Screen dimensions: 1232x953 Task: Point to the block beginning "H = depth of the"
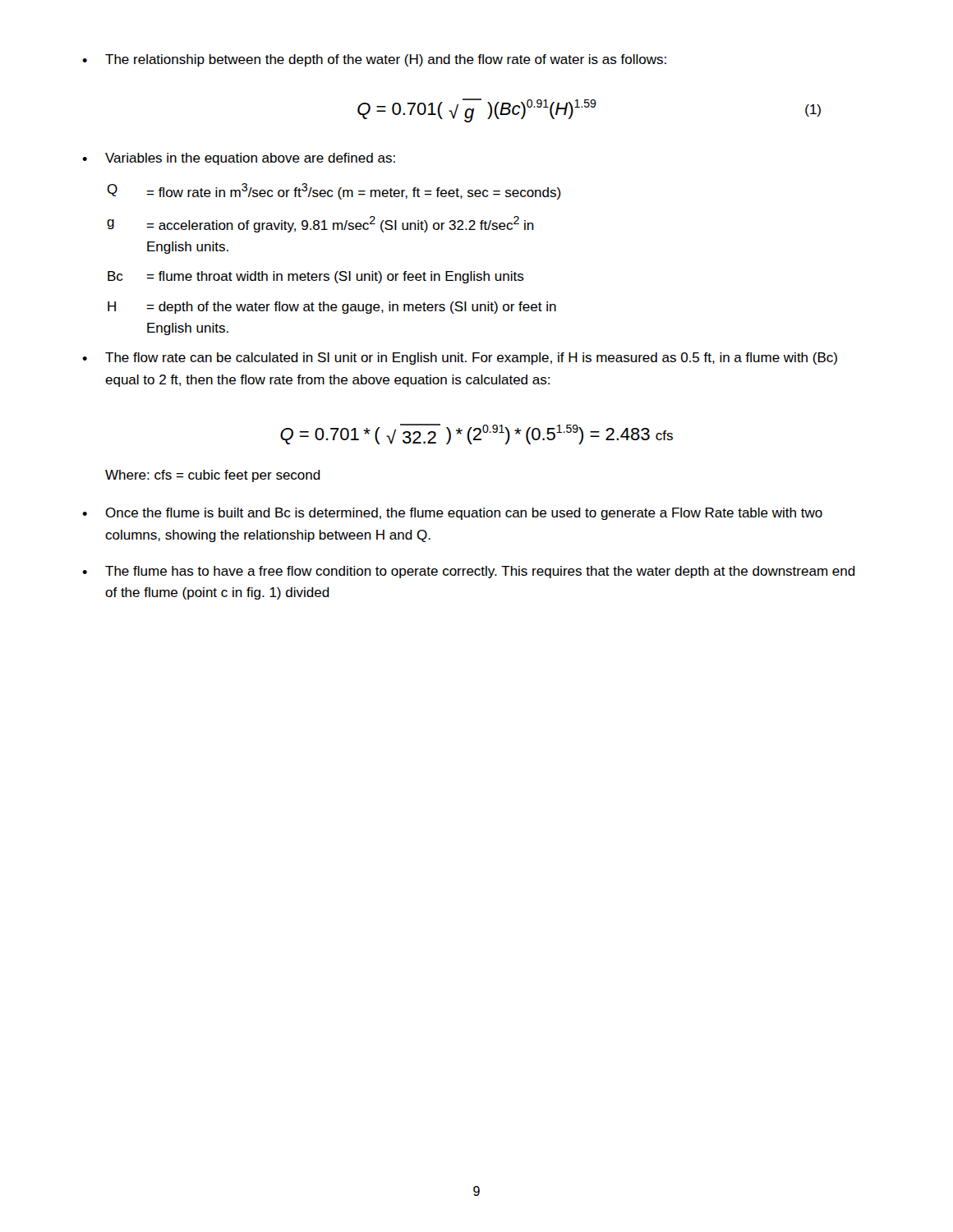[x=489, y=318]
